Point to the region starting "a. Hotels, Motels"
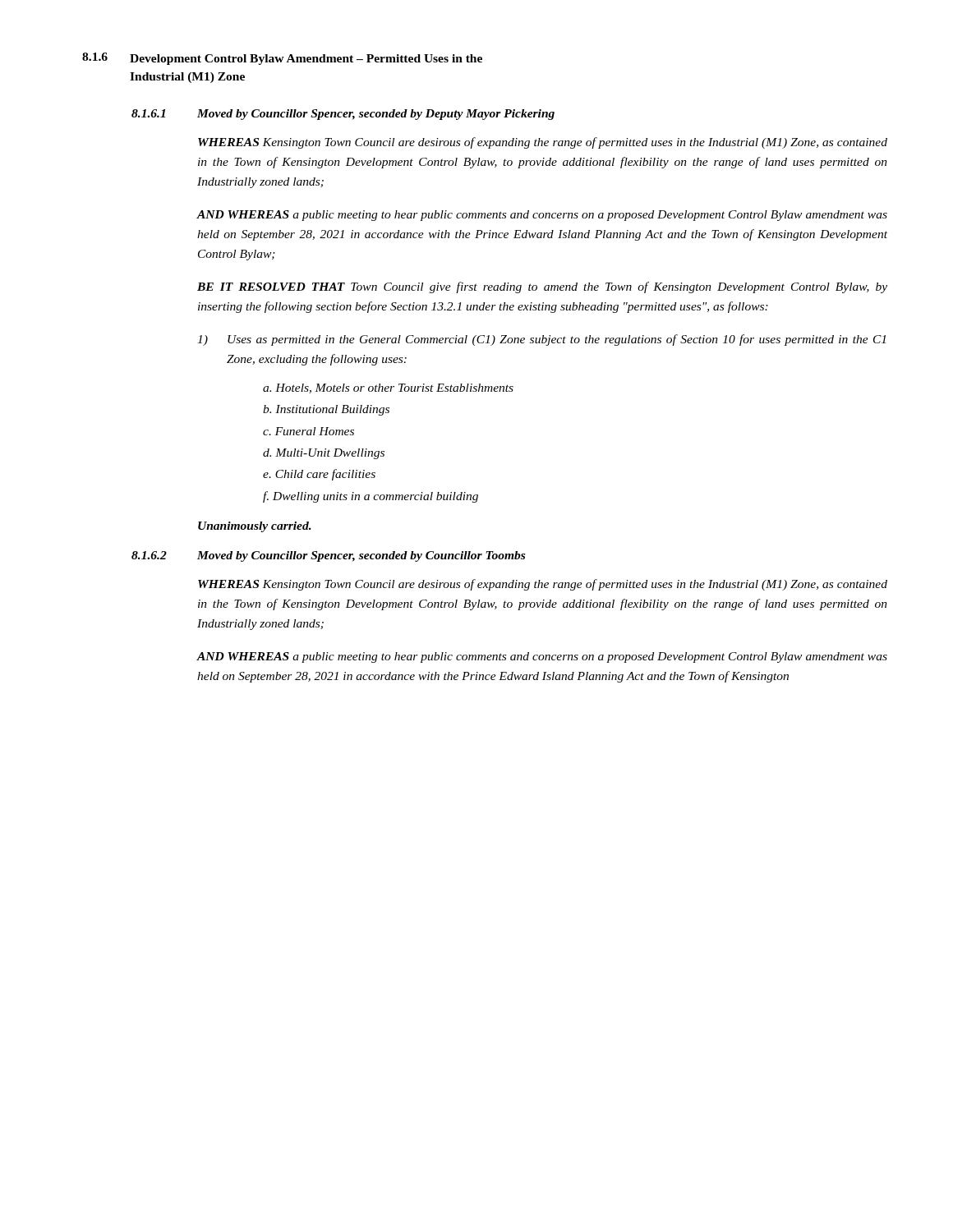The width and height of the screenshot is (953, 1232). point(388,387)
